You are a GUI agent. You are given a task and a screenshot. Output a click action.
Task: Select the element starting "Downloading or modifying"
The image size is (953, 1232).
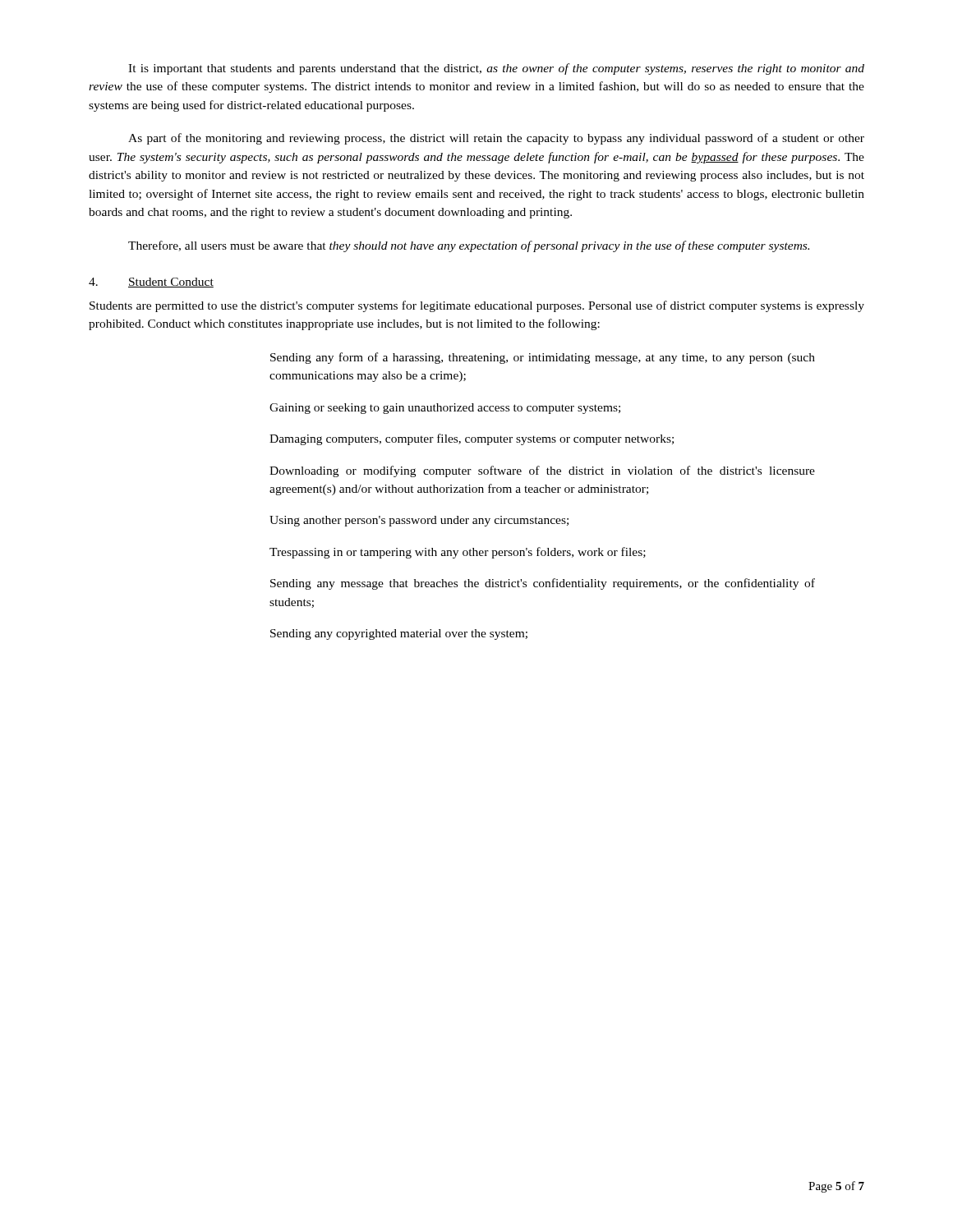pos(542,479)
